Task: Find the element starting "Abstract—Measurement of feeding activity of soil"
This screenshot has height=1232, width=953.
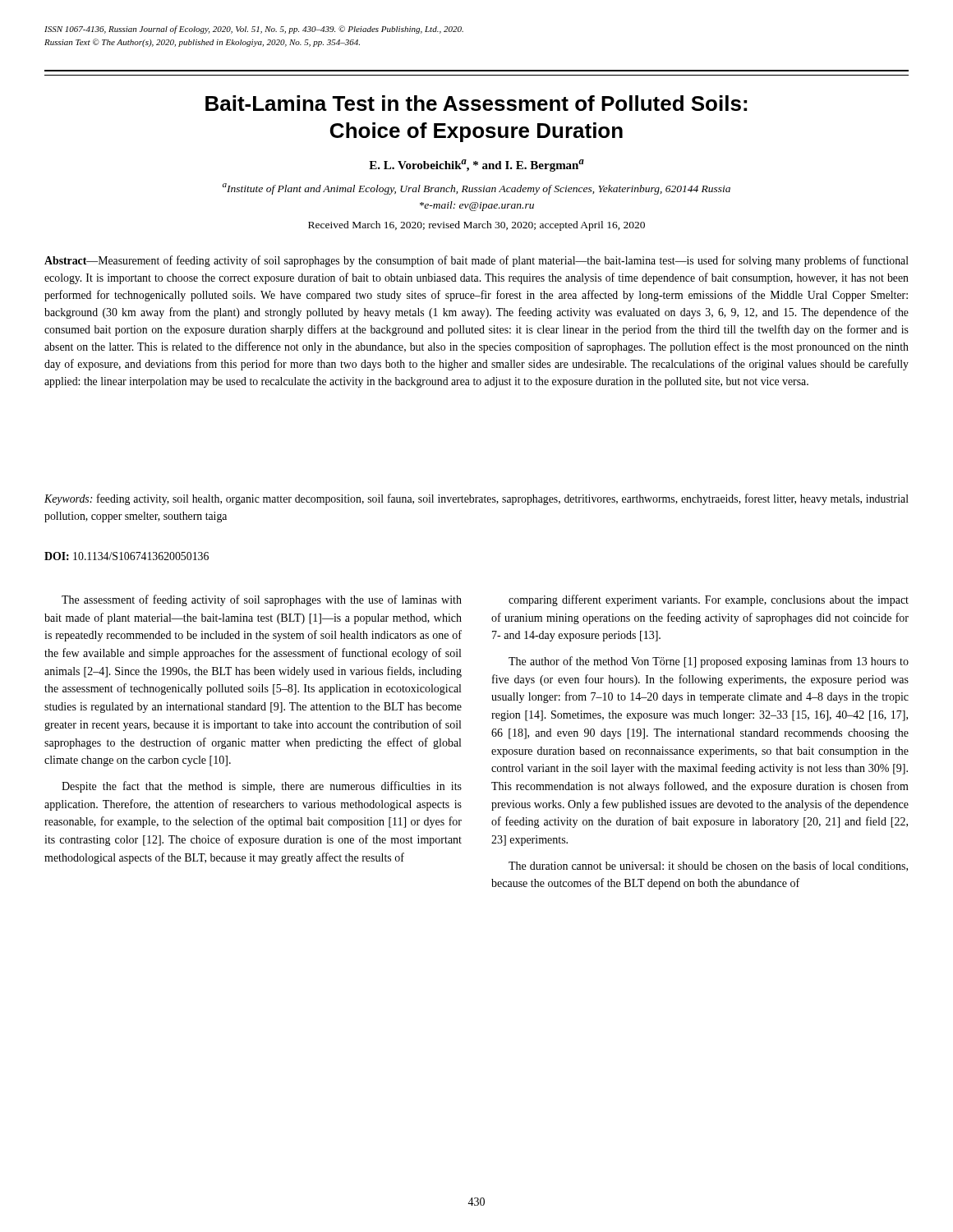Action: click(x=476, y=322)
